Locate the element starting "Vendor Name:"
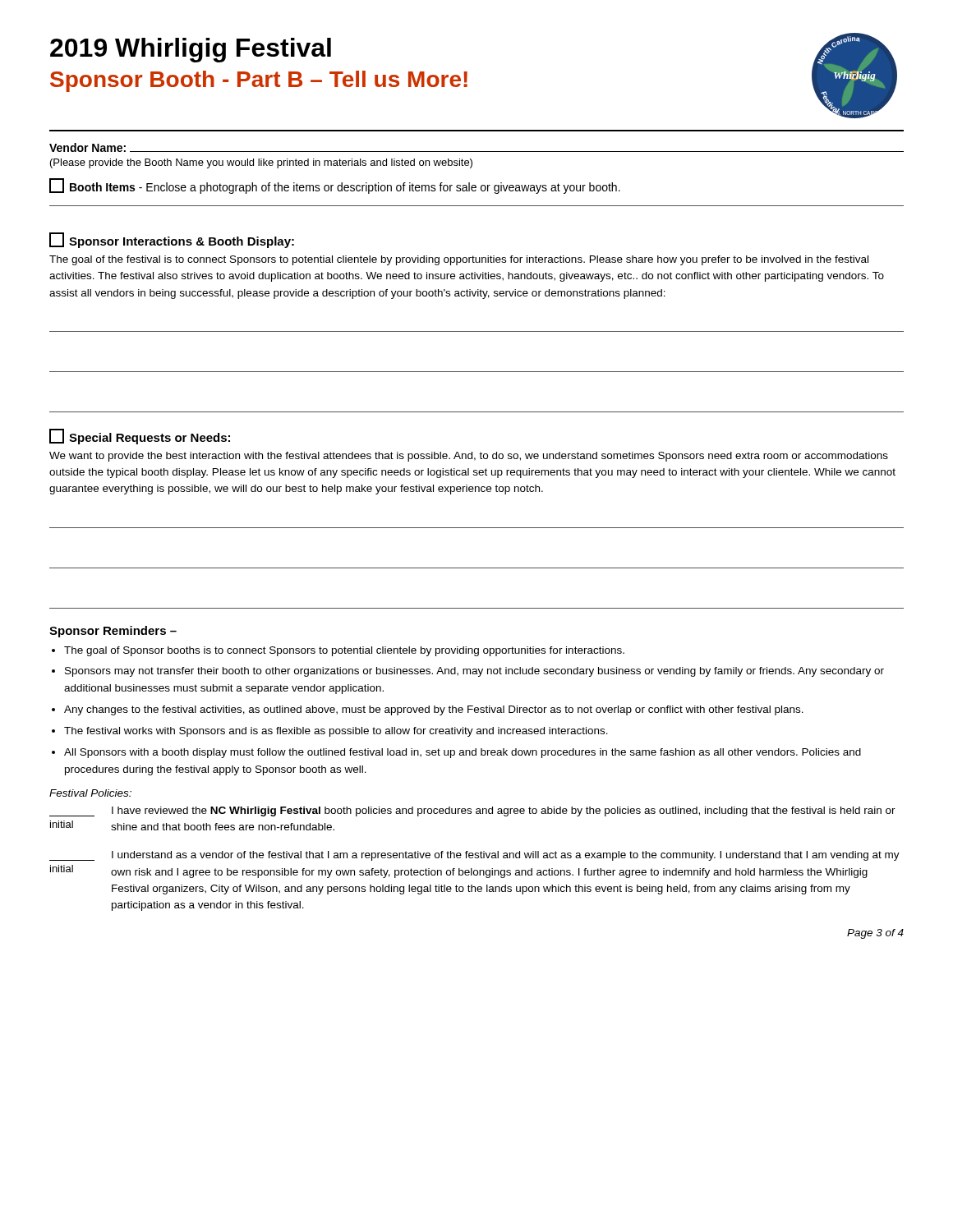Image resolution: width=953 pixels, height=1232 pixels. click(476, 146)
